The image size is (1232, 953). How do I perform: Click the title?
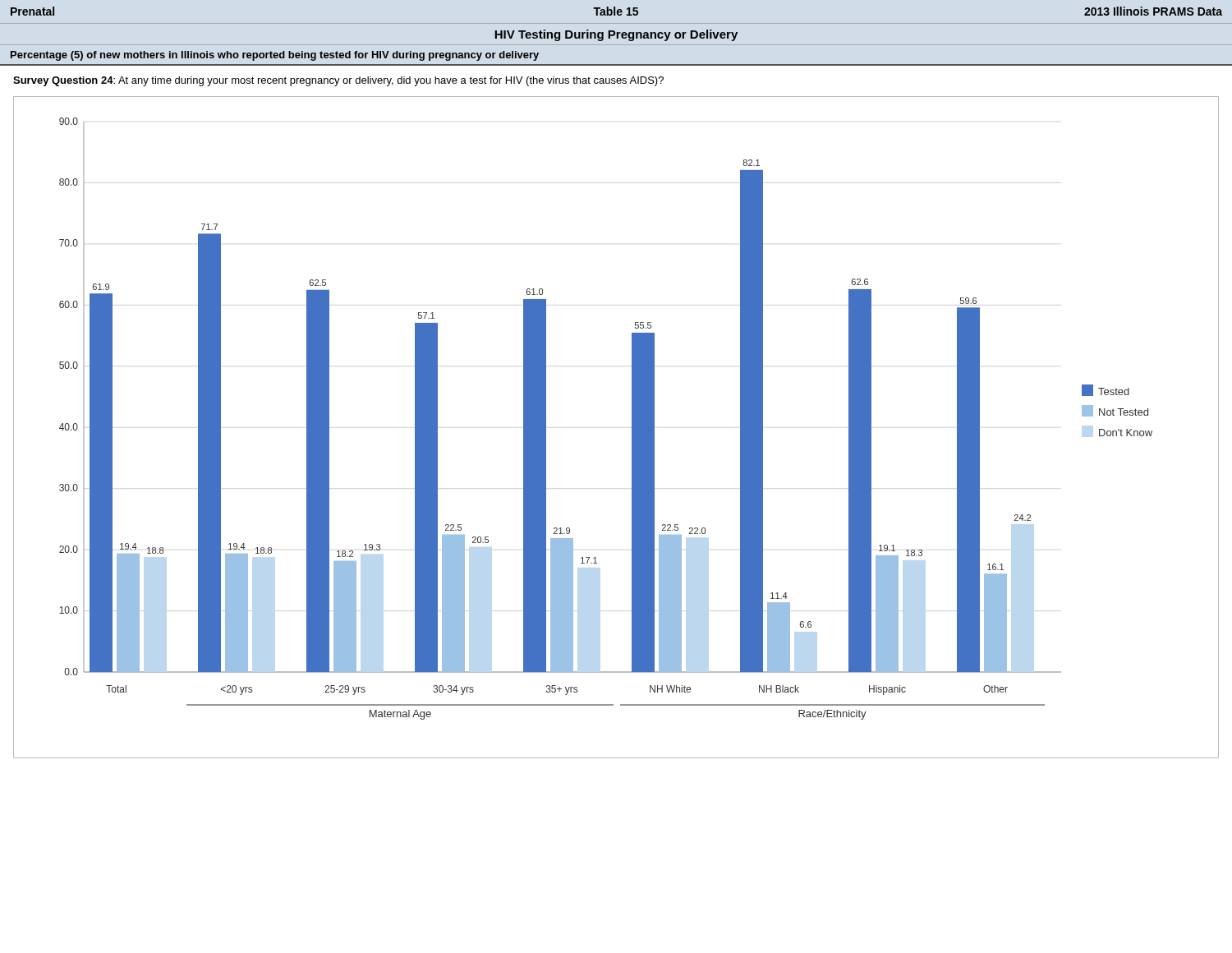click(x=616, y=34)
